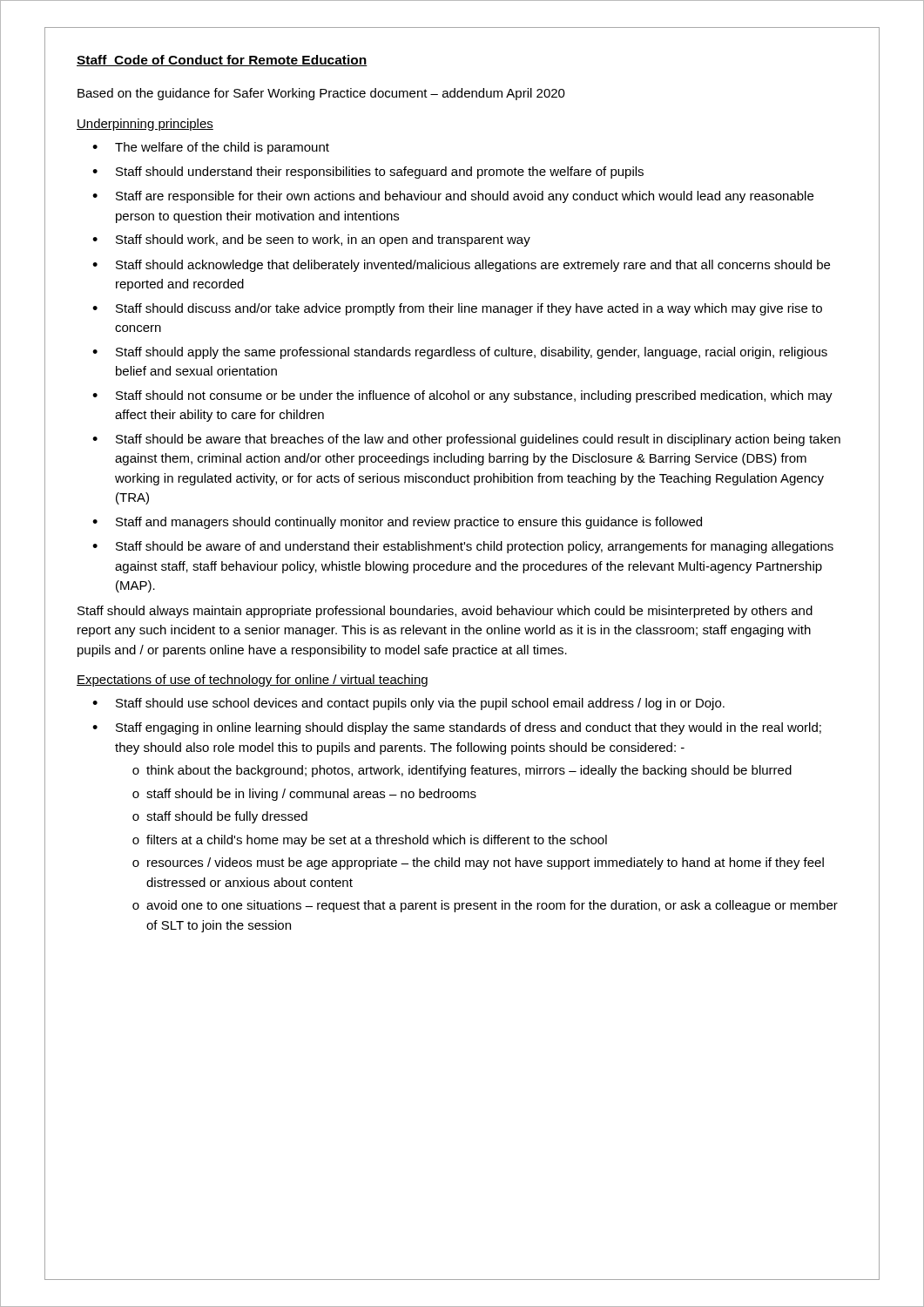Screen dimensions: 1307x924
Task: Locate the title
Action: [x=222, y=60]
